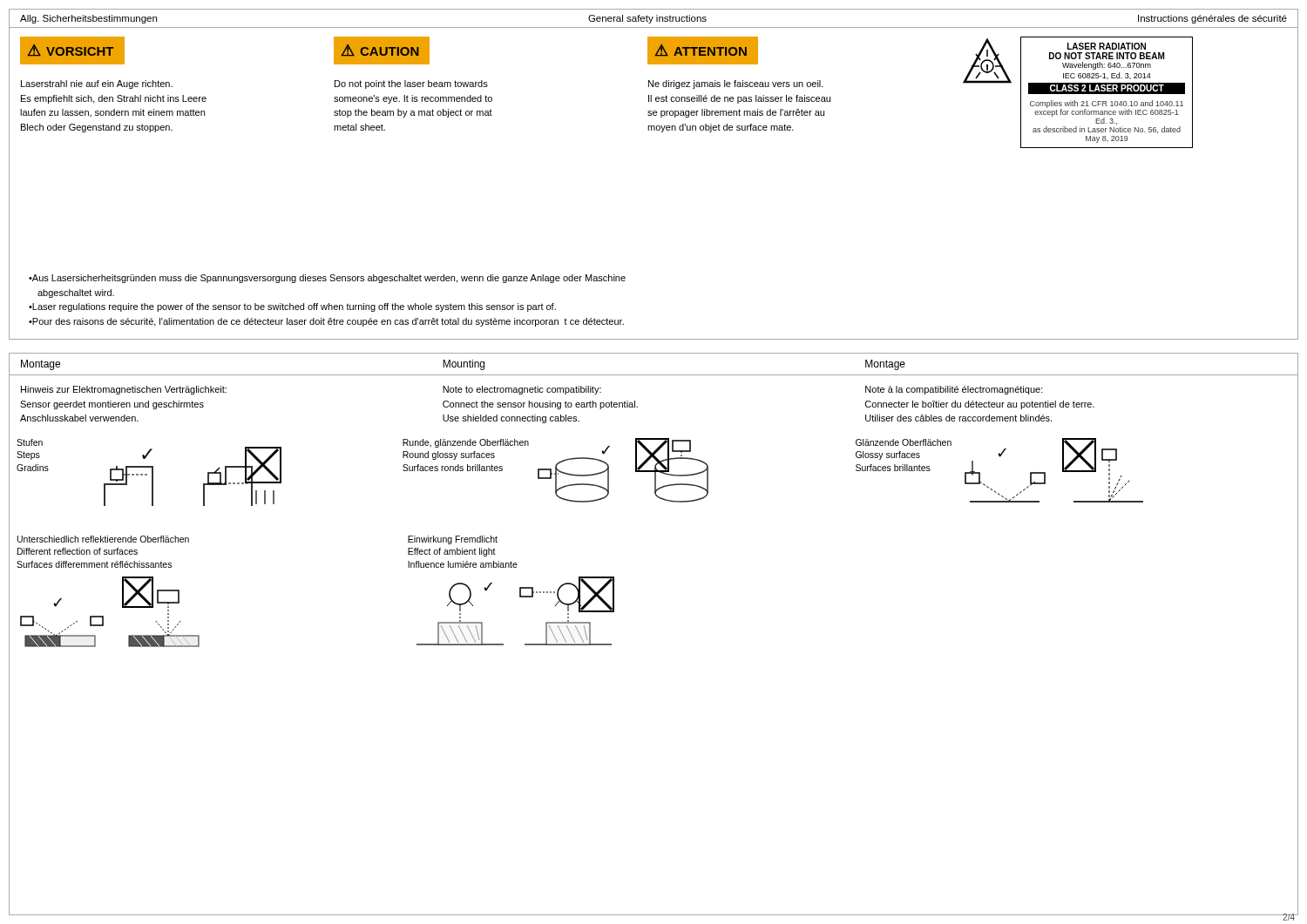Click on the text block containing "Hinweis zur Elektromagnetischen Verträglichkeit: Sensor geerdet"
This screenshot has width=1307, height=924.
[124, 404]
